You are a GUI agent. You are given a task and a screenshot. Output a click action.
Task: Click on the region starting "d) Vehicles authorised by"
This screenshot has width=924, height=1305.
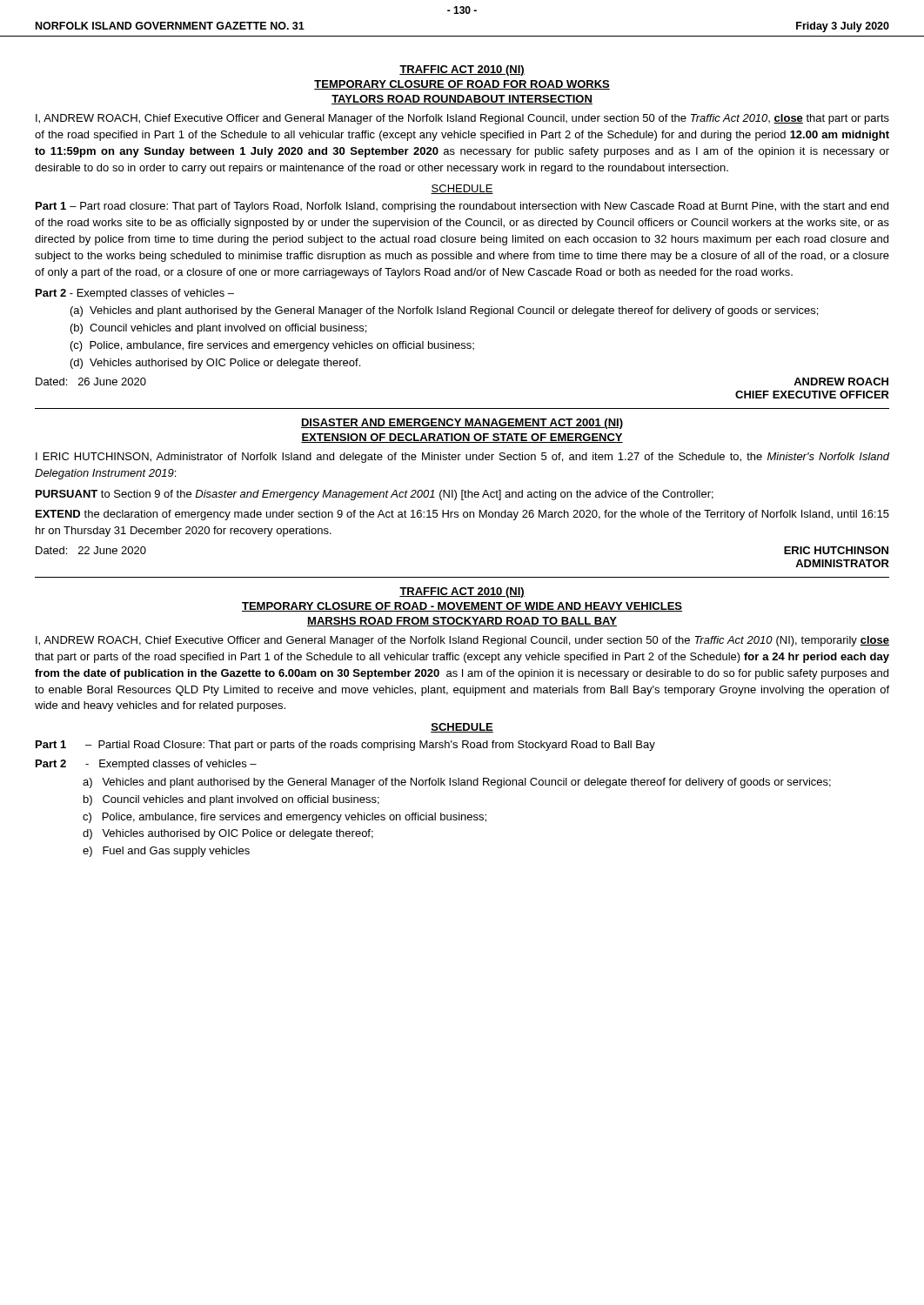coord(228,833)
